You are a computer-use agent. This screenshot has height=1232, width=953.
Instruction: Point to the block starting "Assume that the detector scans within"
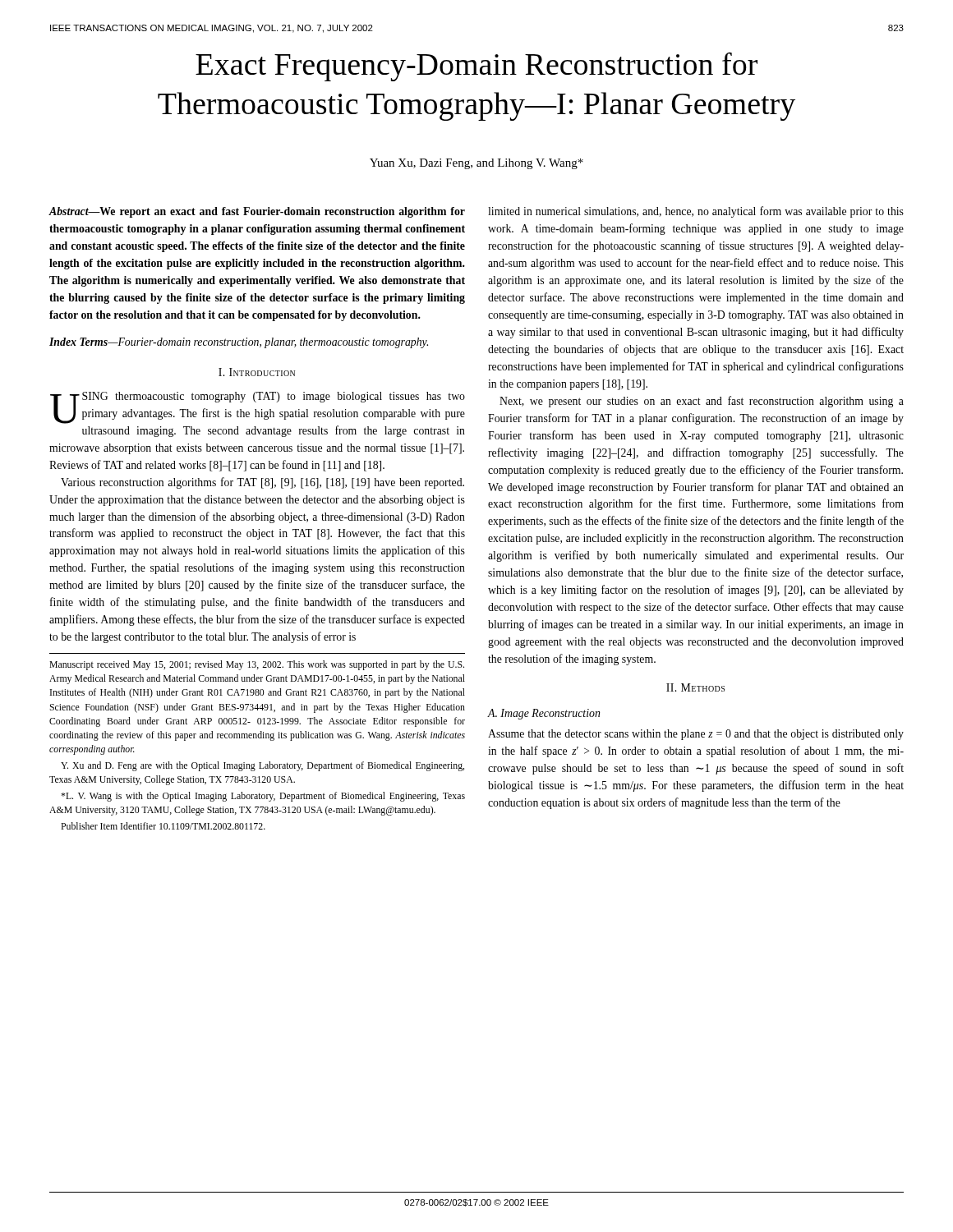696,769
